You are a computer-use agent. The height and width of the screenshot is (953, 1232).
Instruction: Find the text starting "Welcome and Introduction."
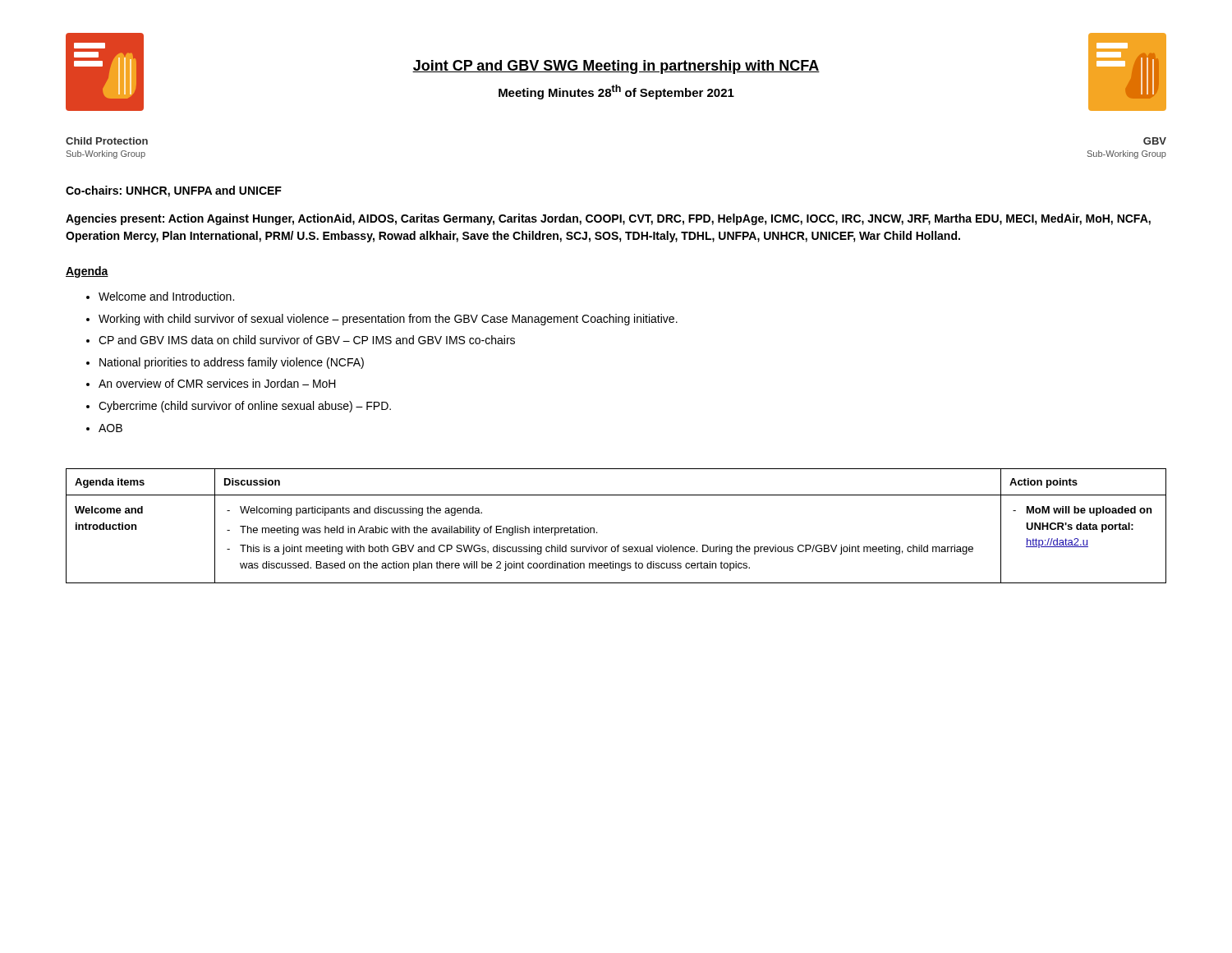tap(167, 297)
